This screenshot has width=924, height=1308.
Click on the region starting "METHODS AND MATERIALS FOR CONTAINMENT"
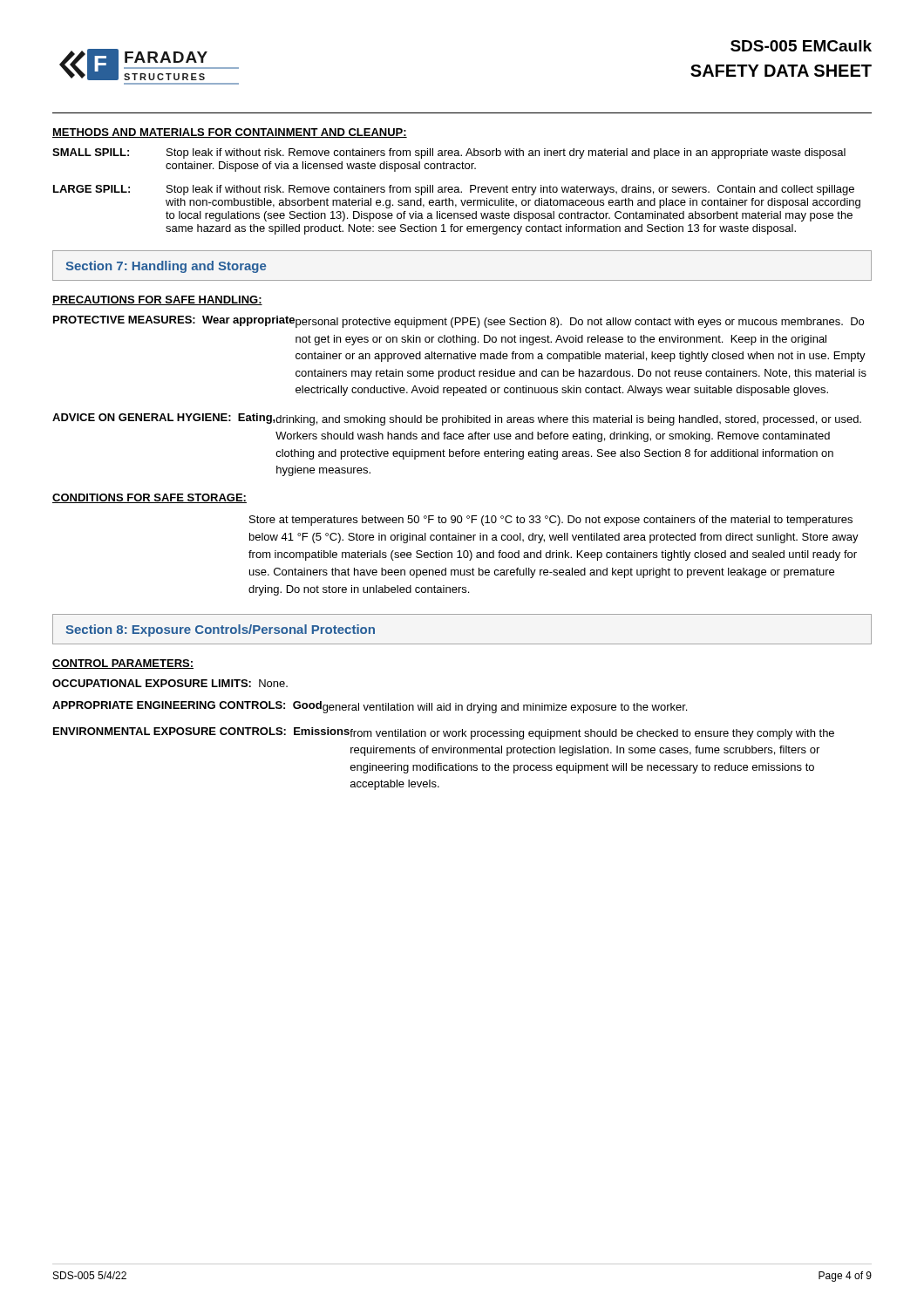pyautogui.click(x=230, y=132)
